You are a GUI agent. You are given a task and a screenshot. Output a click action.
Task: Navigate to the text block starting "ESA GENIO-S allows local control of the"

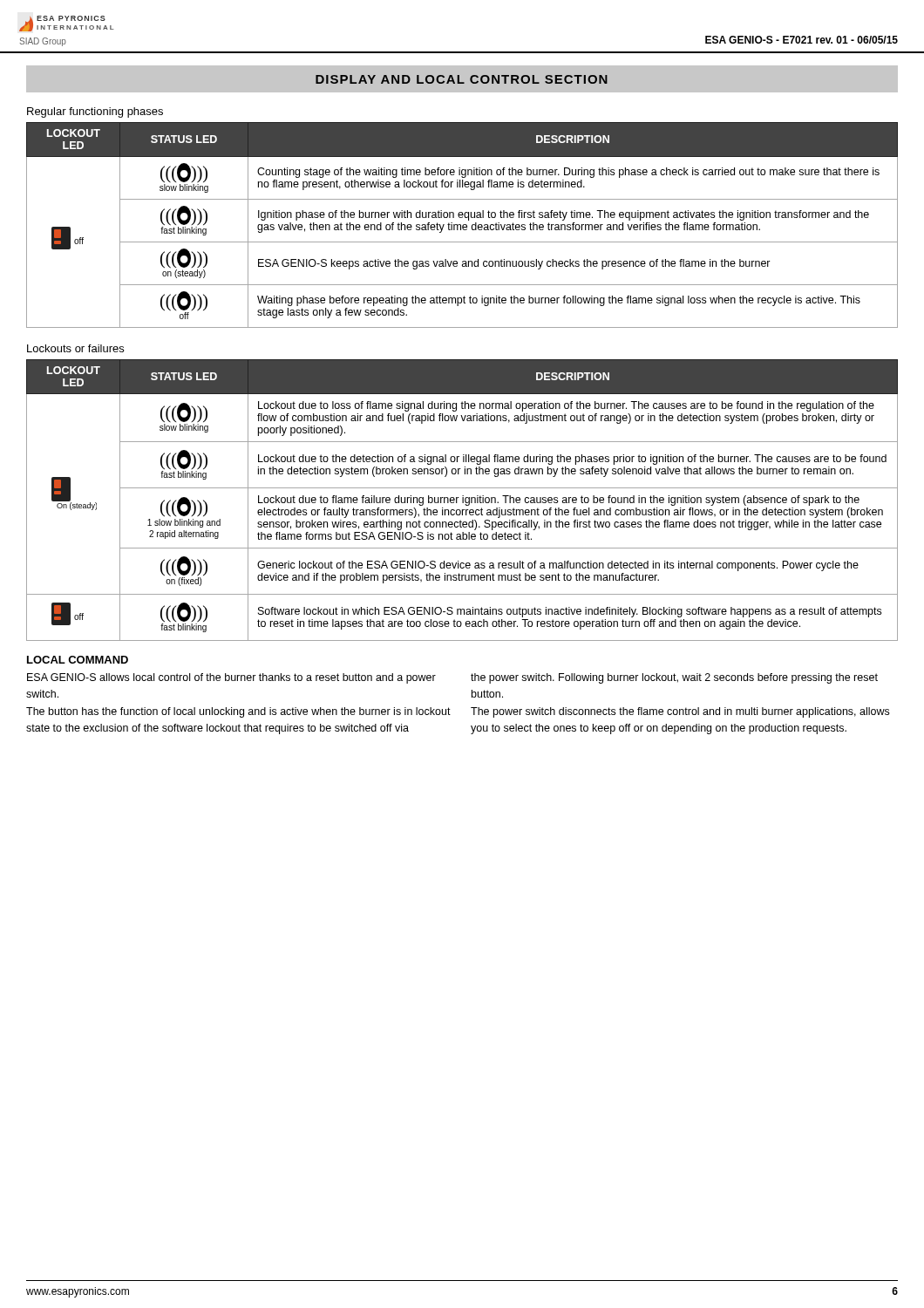[x=238, y=703]
